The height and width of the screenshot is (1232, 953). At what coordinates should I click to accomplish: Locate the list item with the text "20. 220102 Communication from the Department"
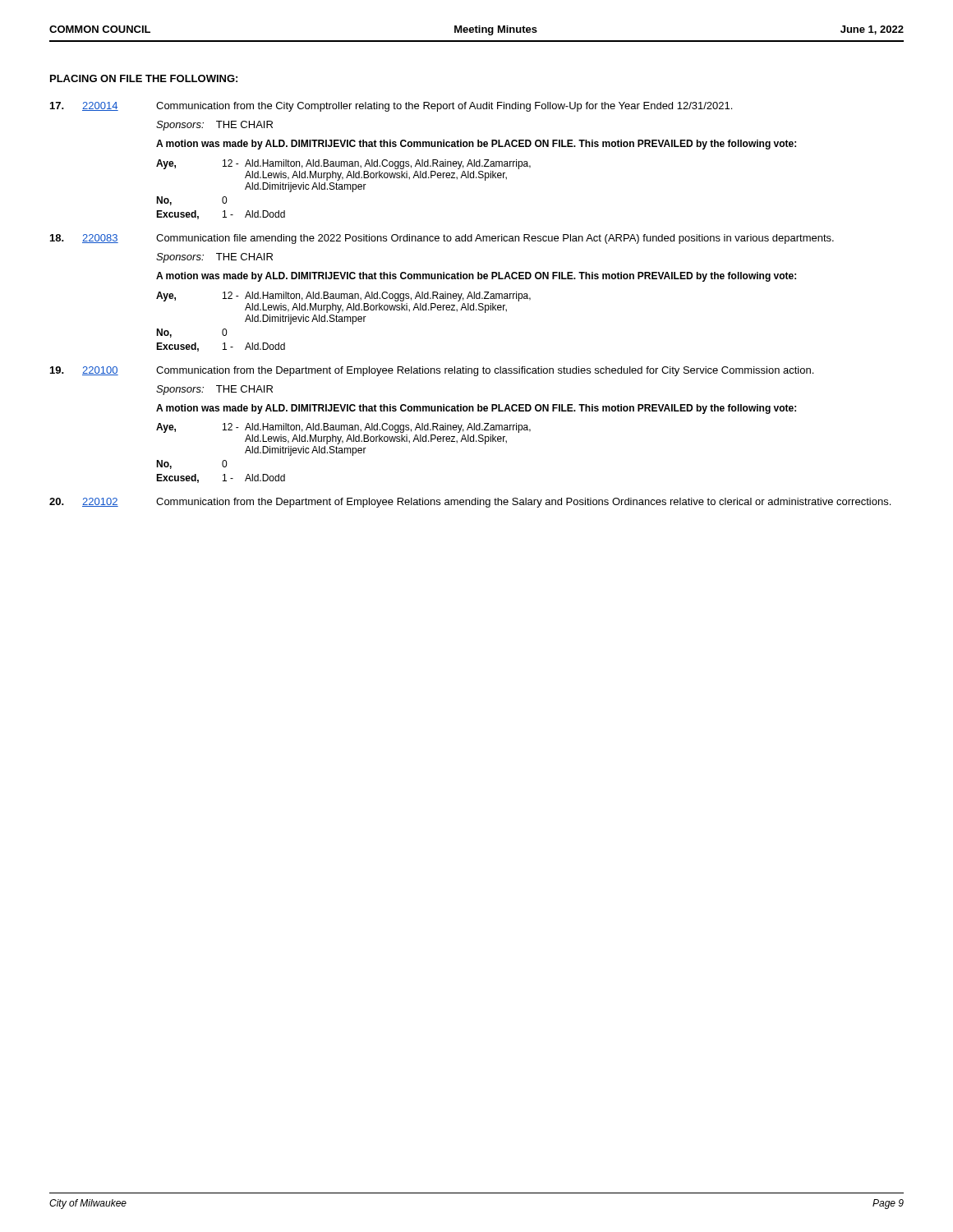click(476, 502)
